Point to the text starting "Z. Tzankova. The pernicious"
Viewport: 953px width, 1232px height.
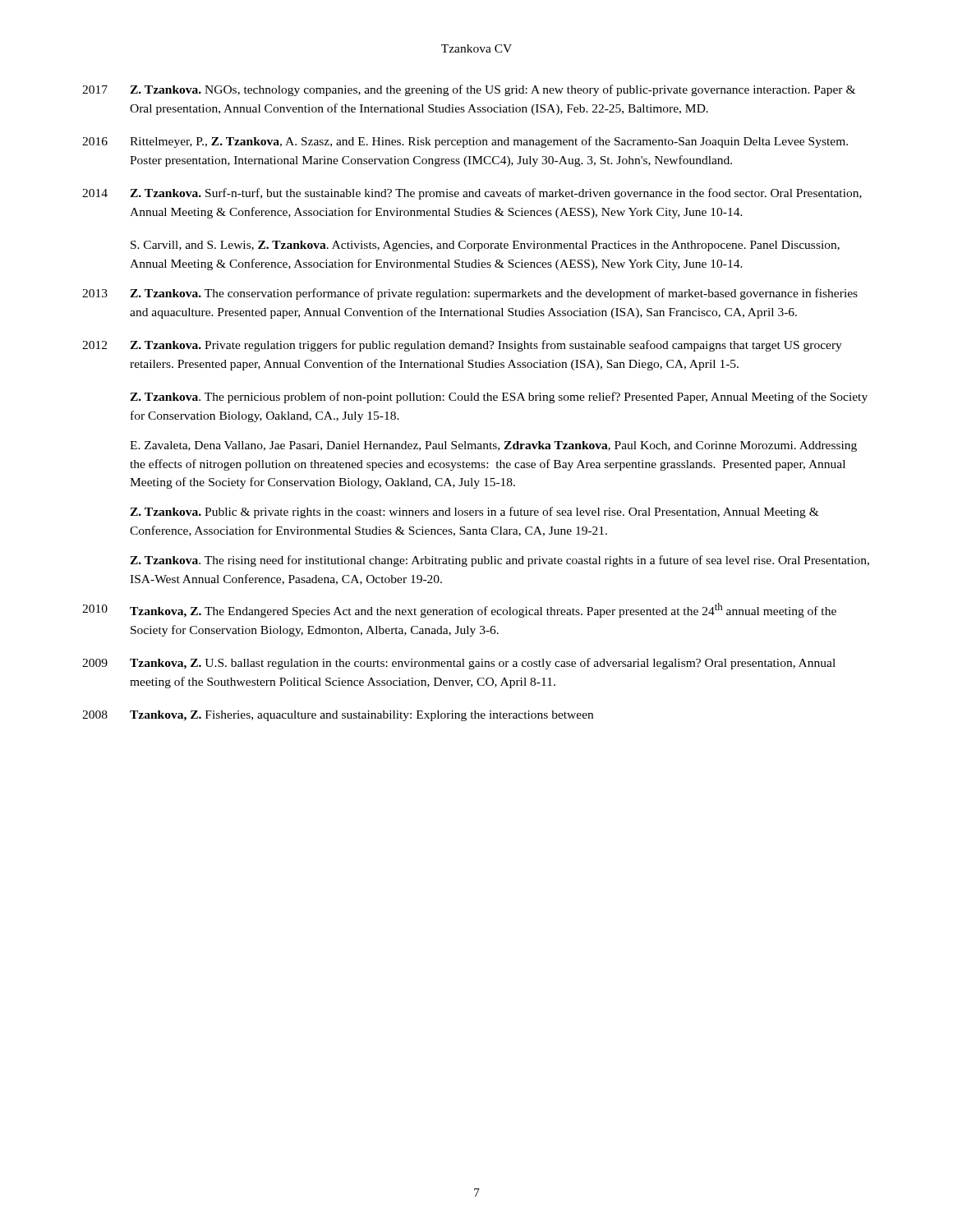coord(500,406)
